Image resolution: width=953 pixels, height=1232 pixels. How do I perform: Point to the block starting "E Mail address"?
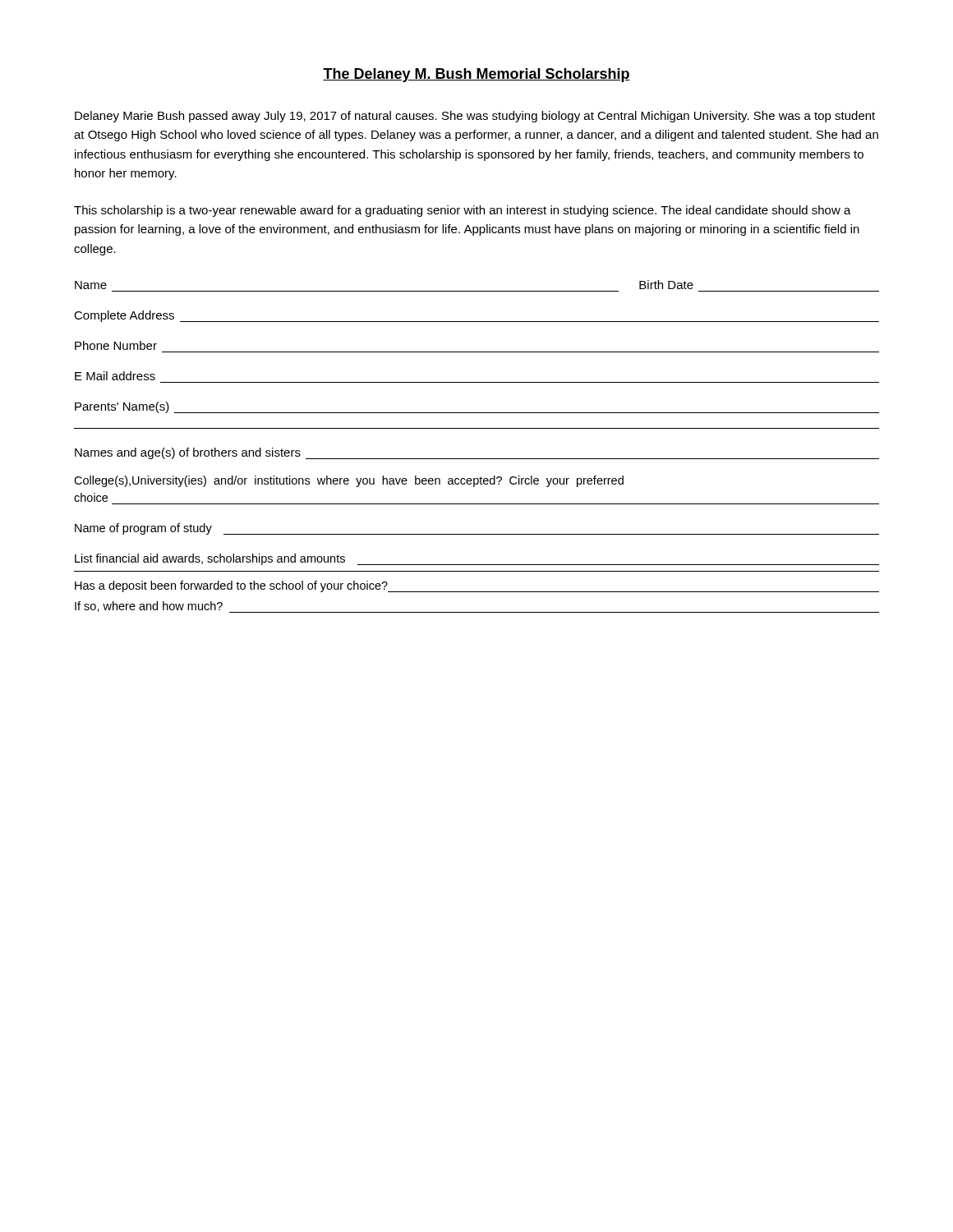click(476, 375)
